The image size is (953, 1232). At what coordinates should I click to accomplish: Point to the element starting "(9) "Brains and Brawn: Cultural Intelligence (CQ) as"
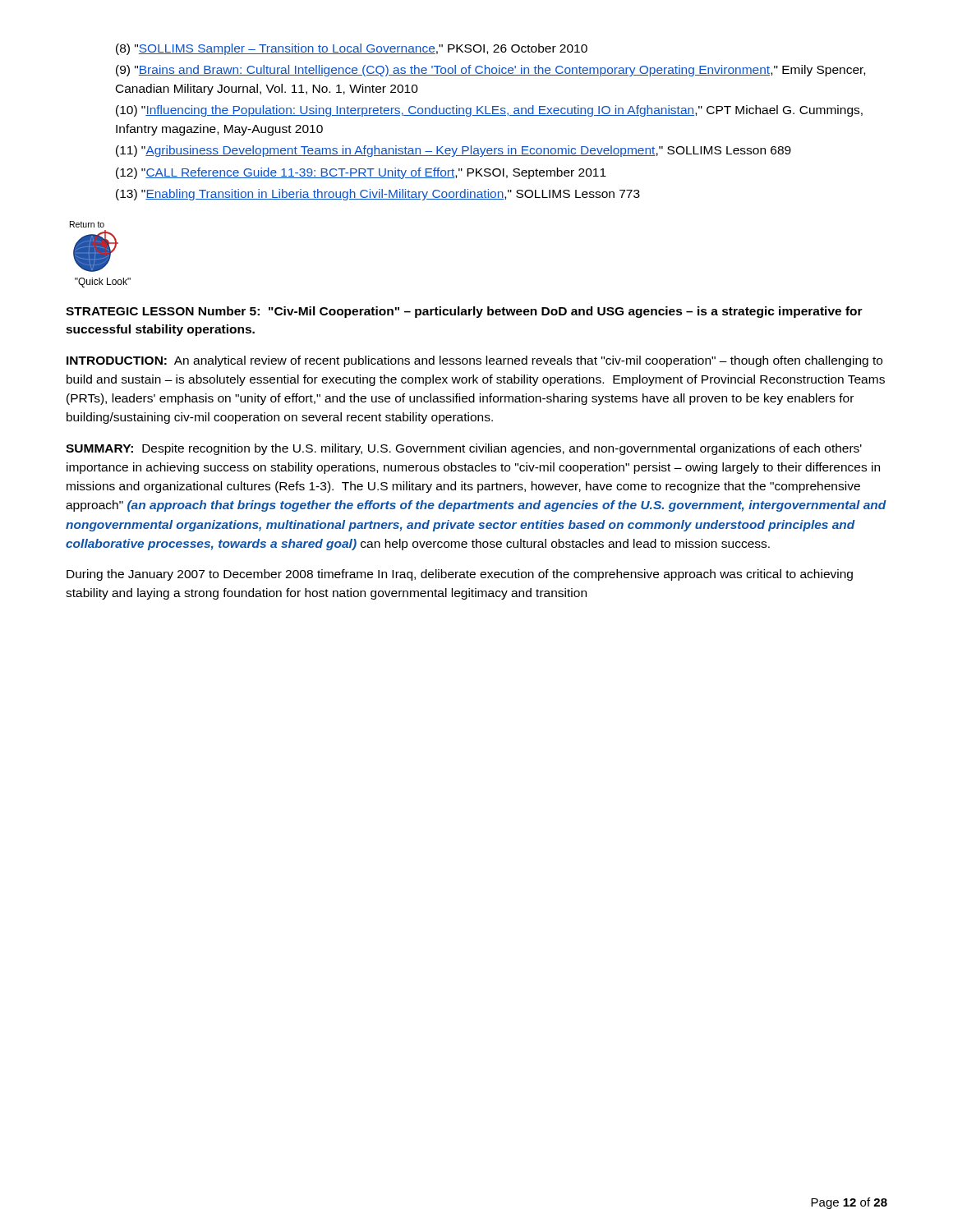[491, 79]
